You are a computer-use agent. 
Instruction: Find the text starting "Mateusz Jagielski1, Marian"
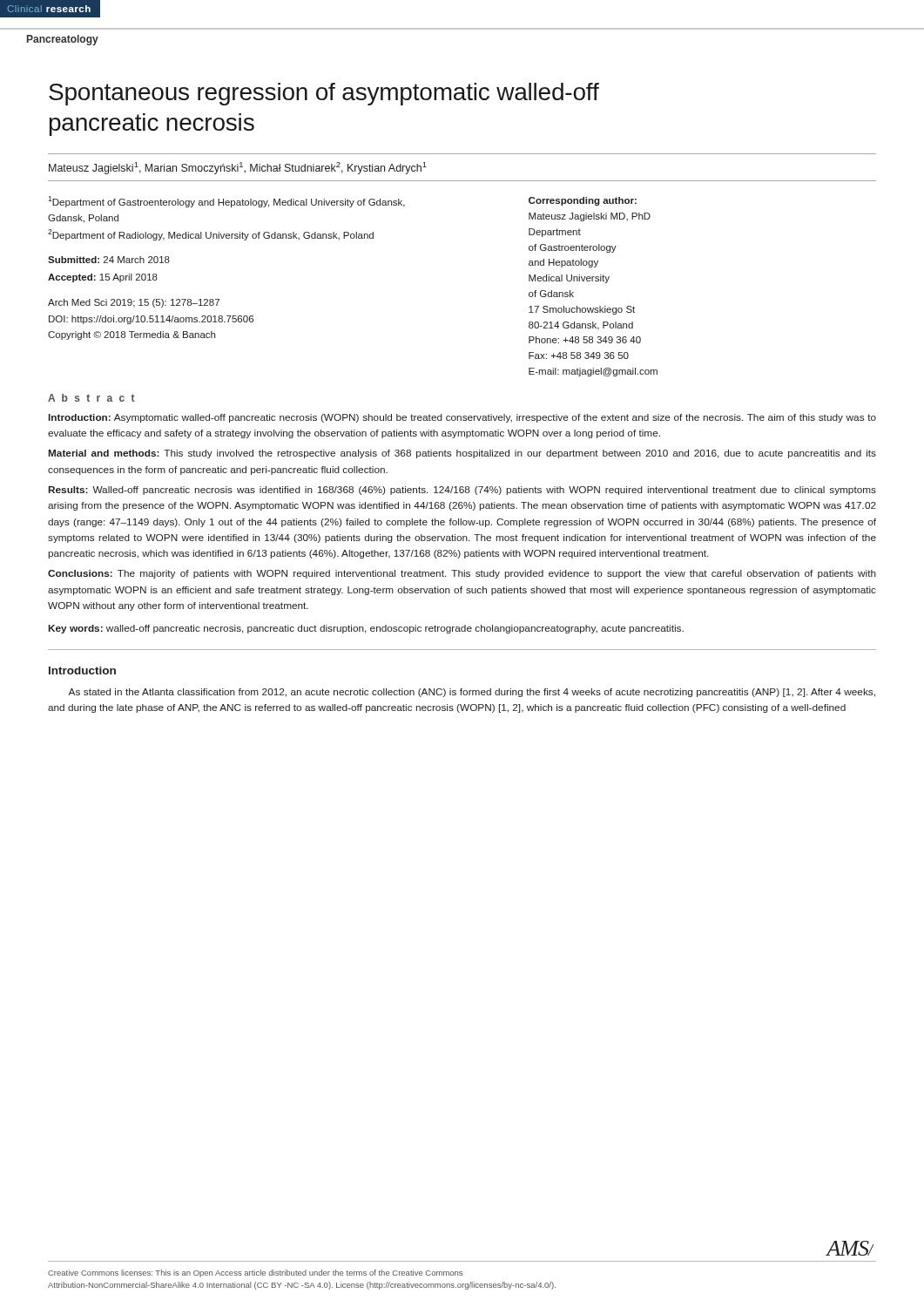(237, 167)
